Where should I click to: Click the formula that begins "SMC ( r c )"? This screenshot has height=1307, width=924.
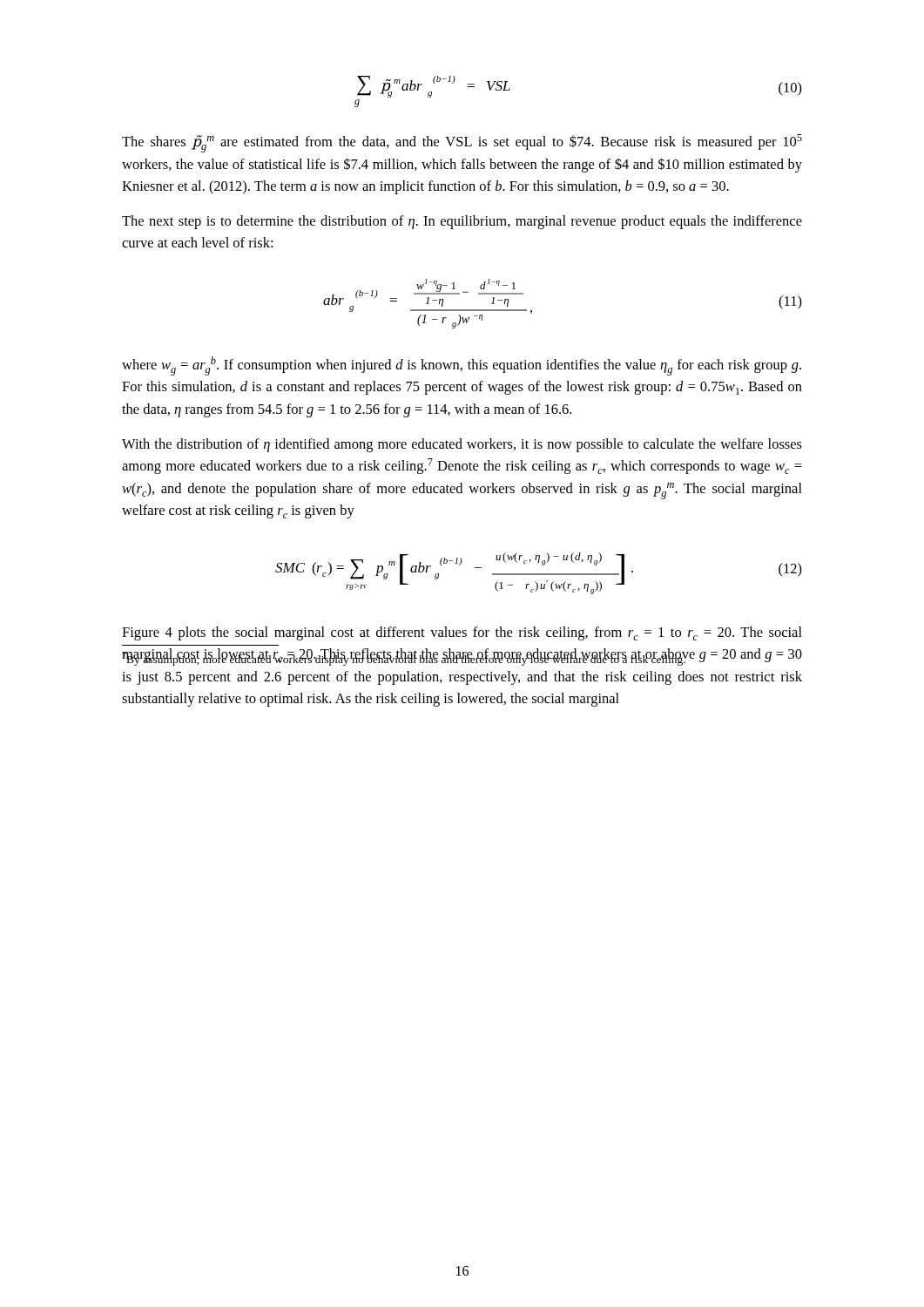(x=462, y=569)
